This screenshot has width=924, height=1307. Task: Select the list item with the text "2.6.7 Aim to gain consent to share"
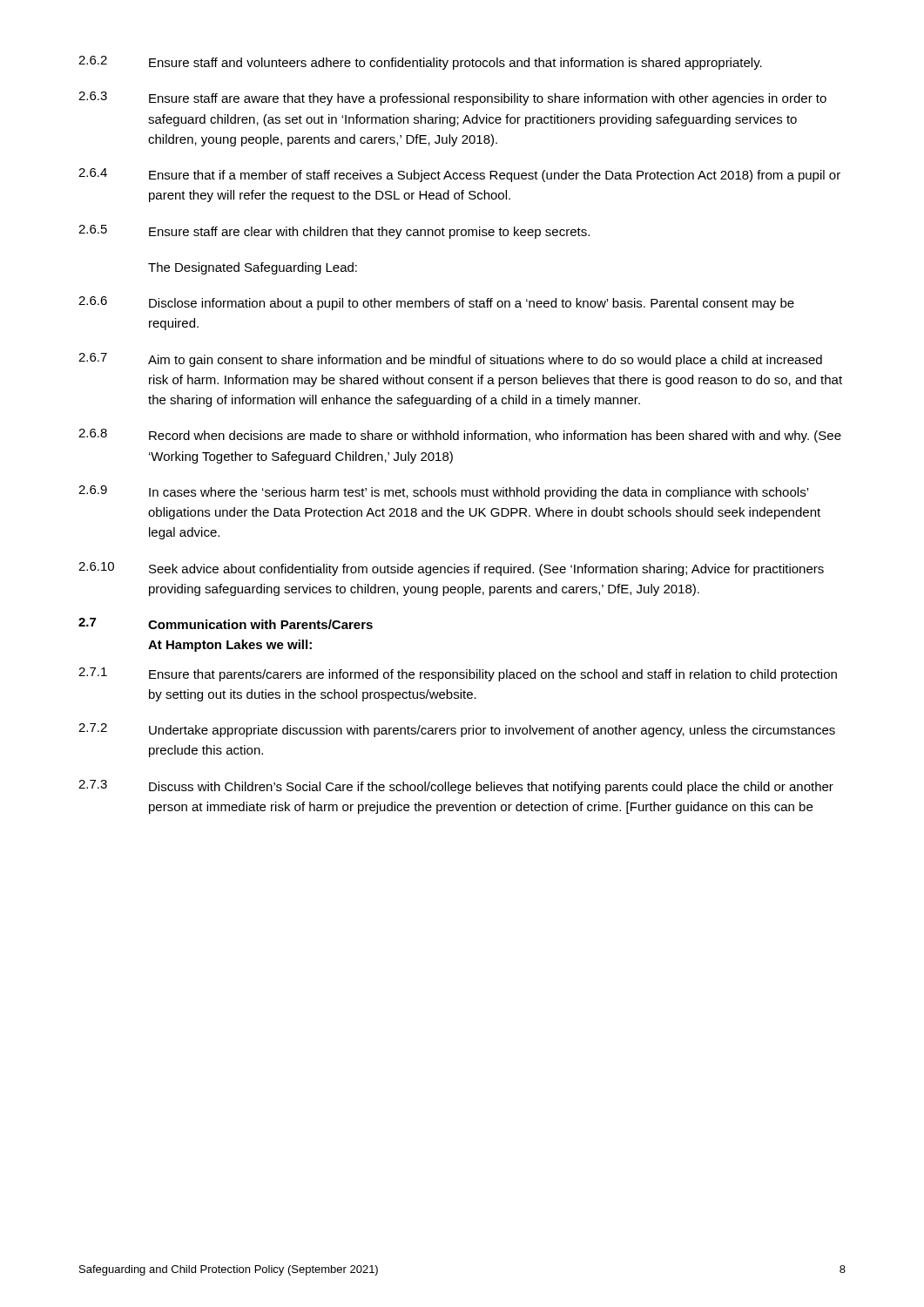pyautogui.click(x=462, y=379)
